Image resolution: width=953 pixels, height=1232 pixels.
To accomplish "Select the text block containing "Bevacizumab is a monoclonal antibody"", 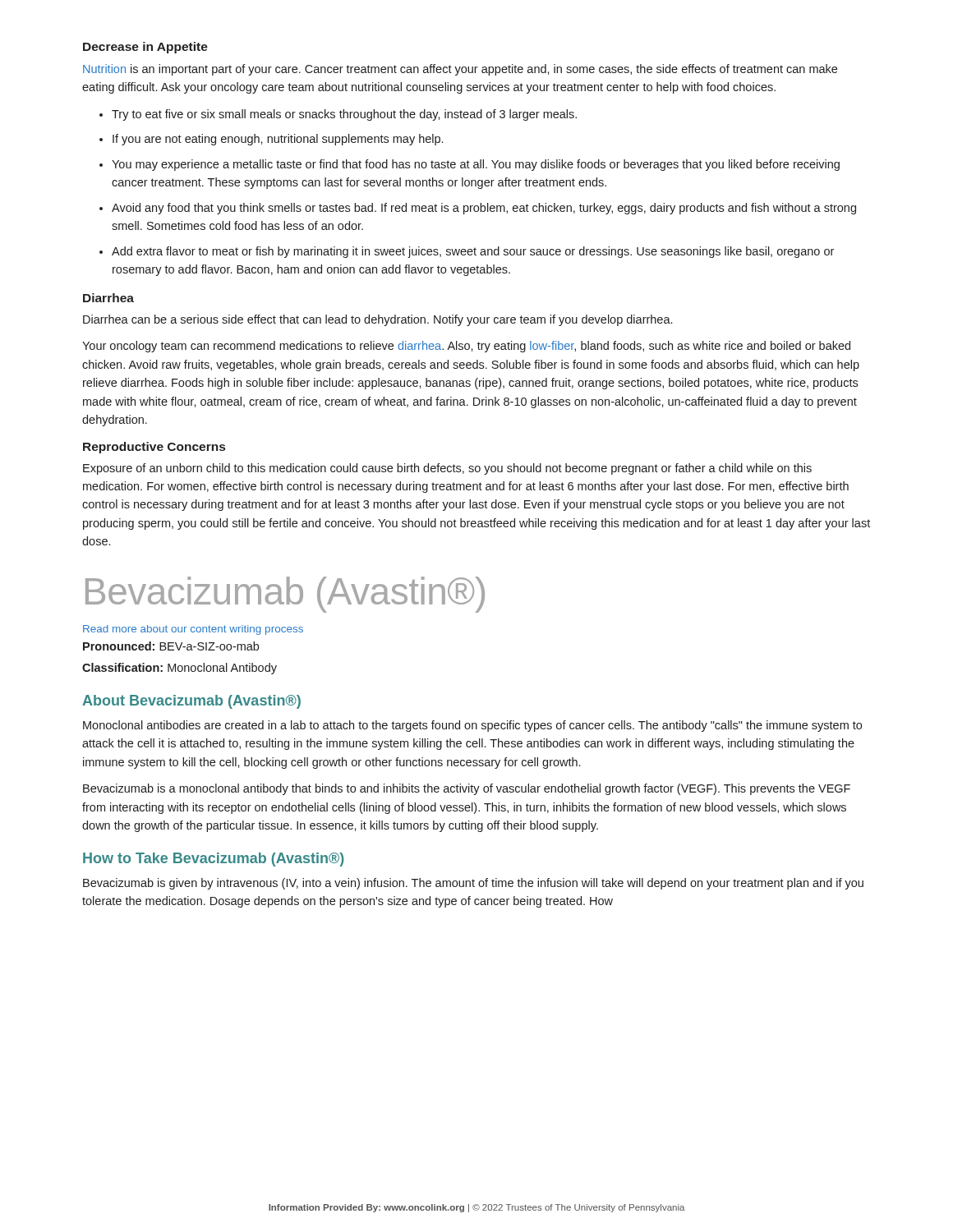I will coord(466,807).
